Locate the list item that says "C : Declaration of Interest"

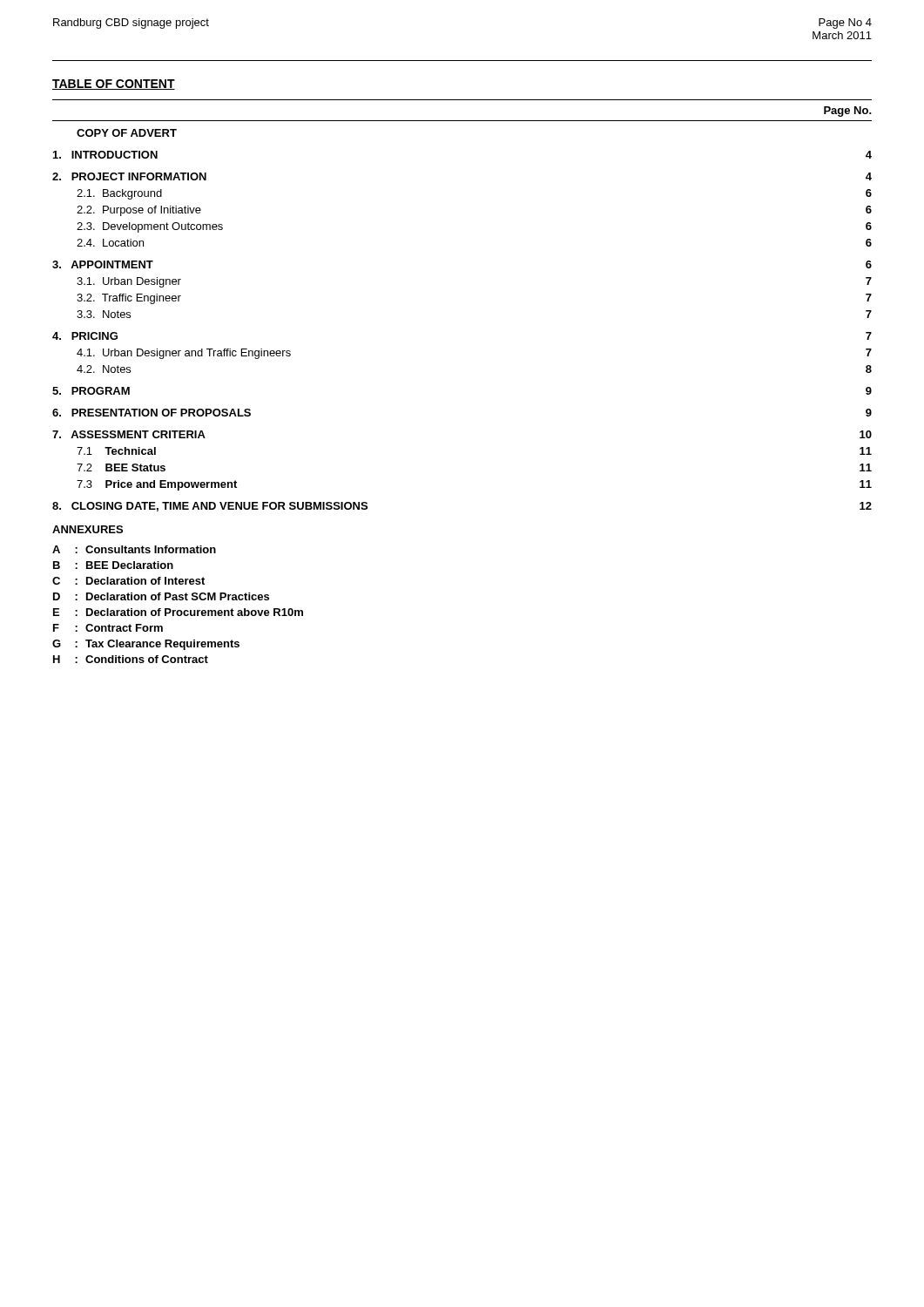[x=129, y=580]
